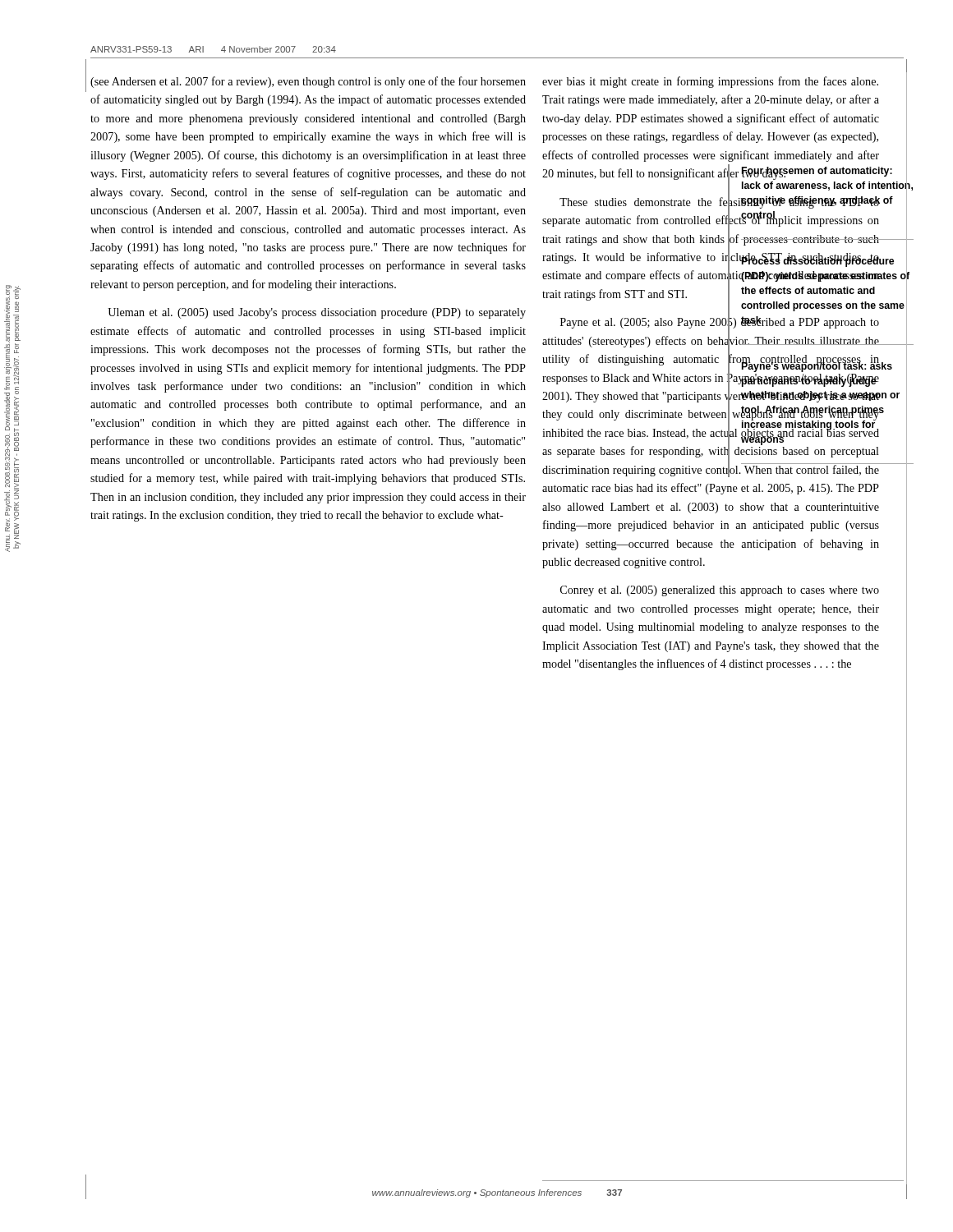Locate the text block with the text "Payne's weapon/tool task:"
This screenshot has height=1232, width=953.
click(x=827, y=404)
